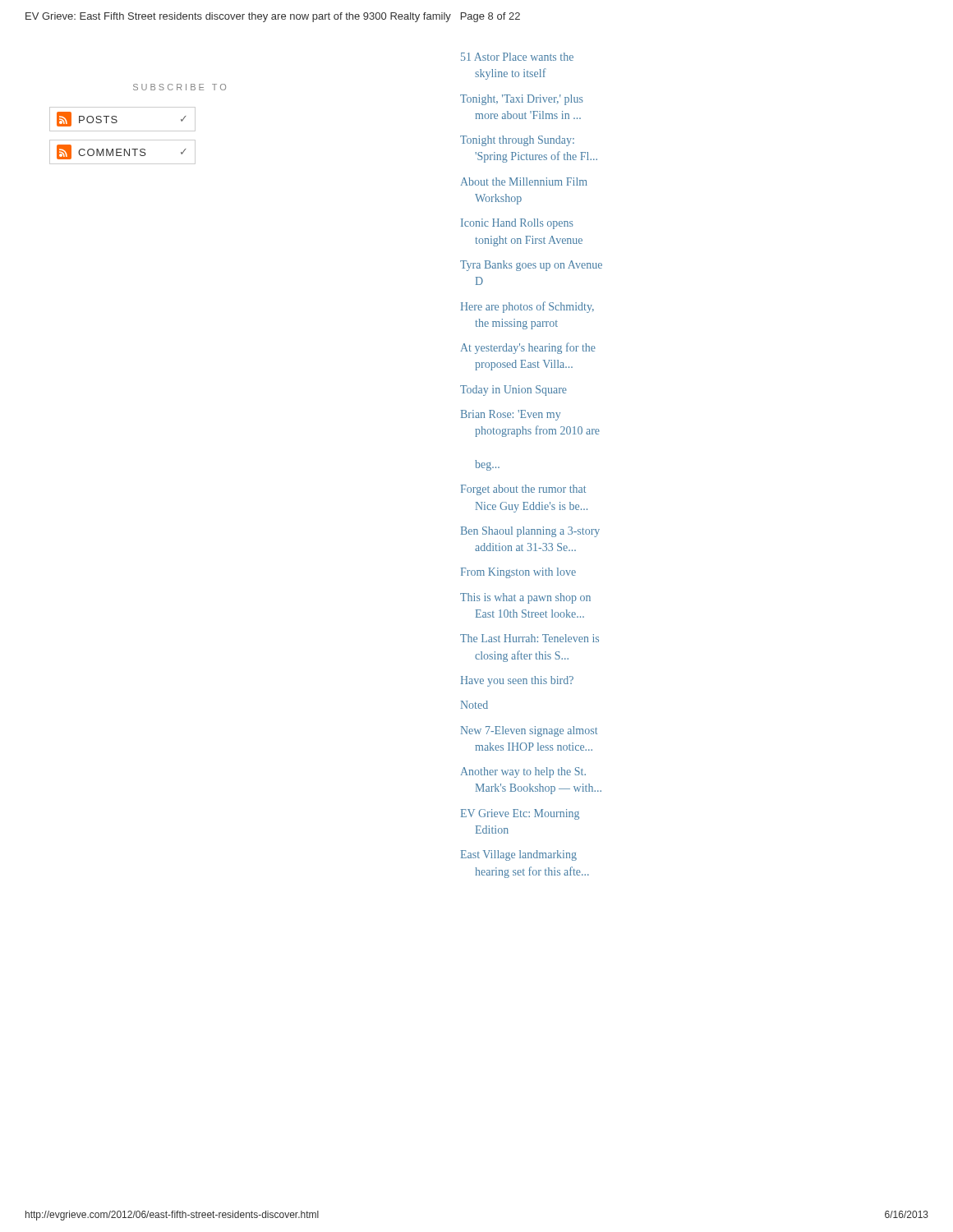This screenshot has width=953, height=1232.
Task: Navigate to the block starting "Another way to help the St. Mark's Bookshop"
Action: (x=523, y=772)
